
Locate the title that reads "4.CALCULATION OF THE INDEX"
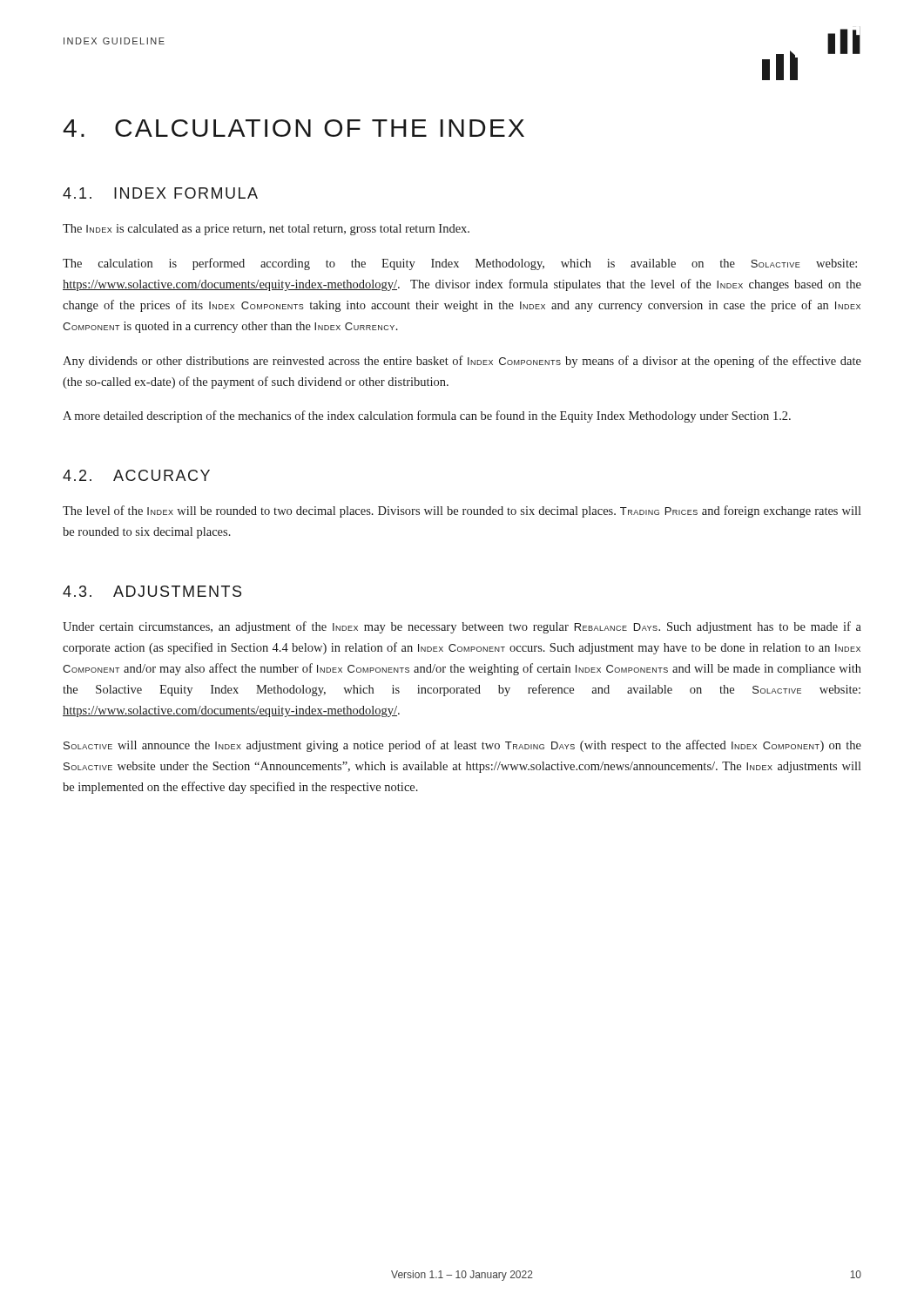click(x=295, y=128)
